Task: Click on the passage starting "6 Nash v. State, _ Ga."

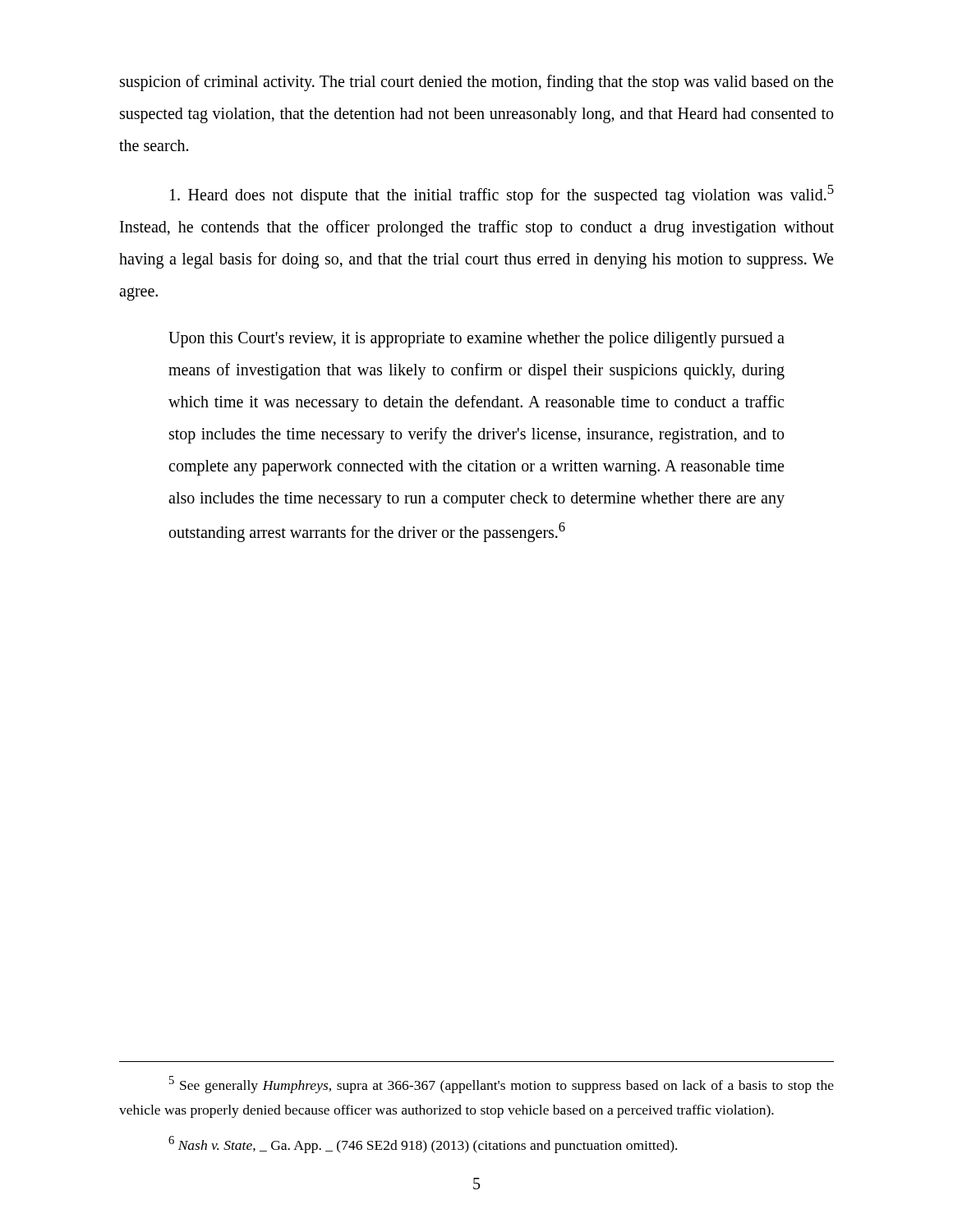Action: [x=423, y=1144]
